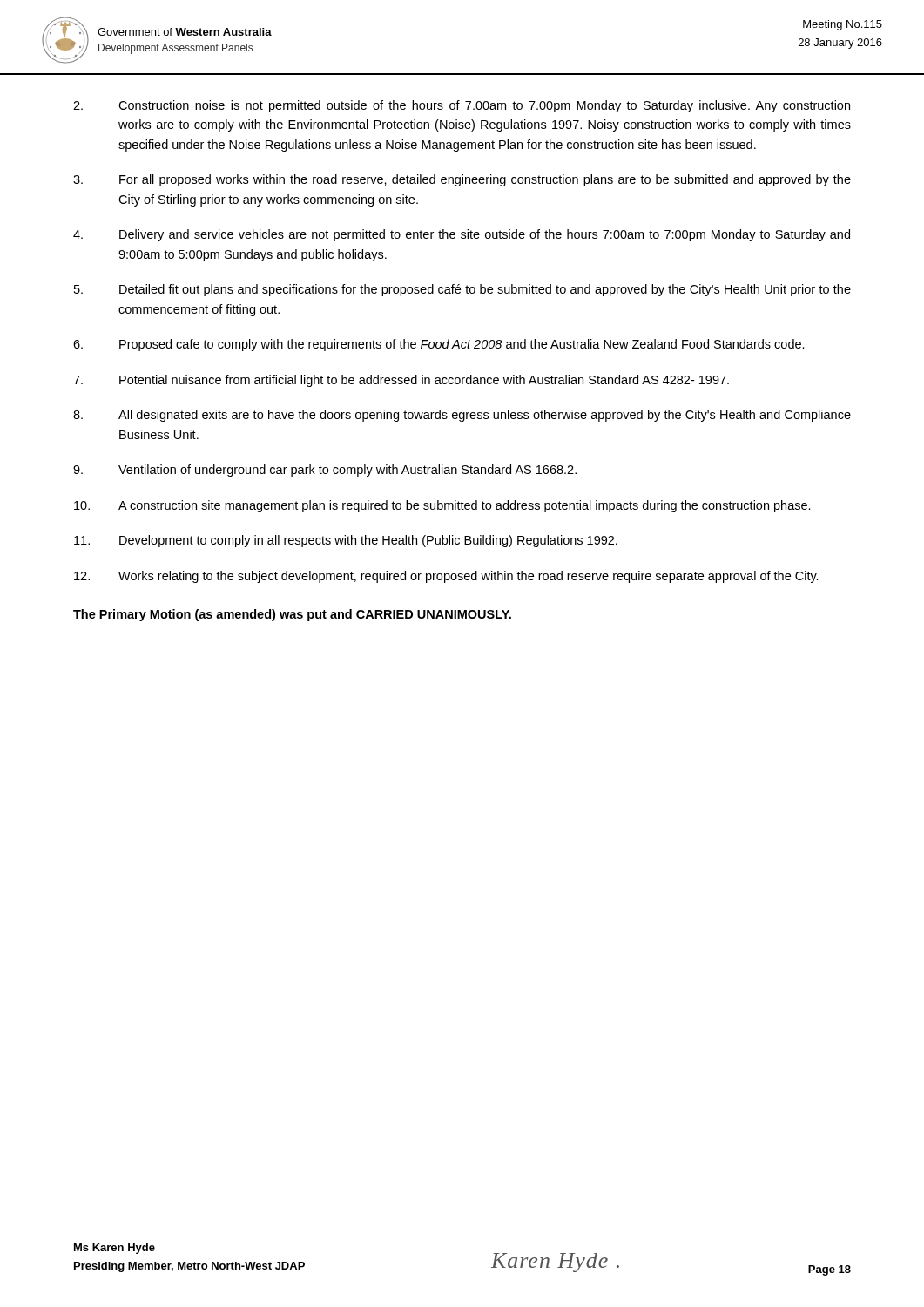Image resolution: width=924 pixels, height=1307 pixels.
Task: Find the list item that says "5. Detailed fit out plans and"
Action: (462, 299)
